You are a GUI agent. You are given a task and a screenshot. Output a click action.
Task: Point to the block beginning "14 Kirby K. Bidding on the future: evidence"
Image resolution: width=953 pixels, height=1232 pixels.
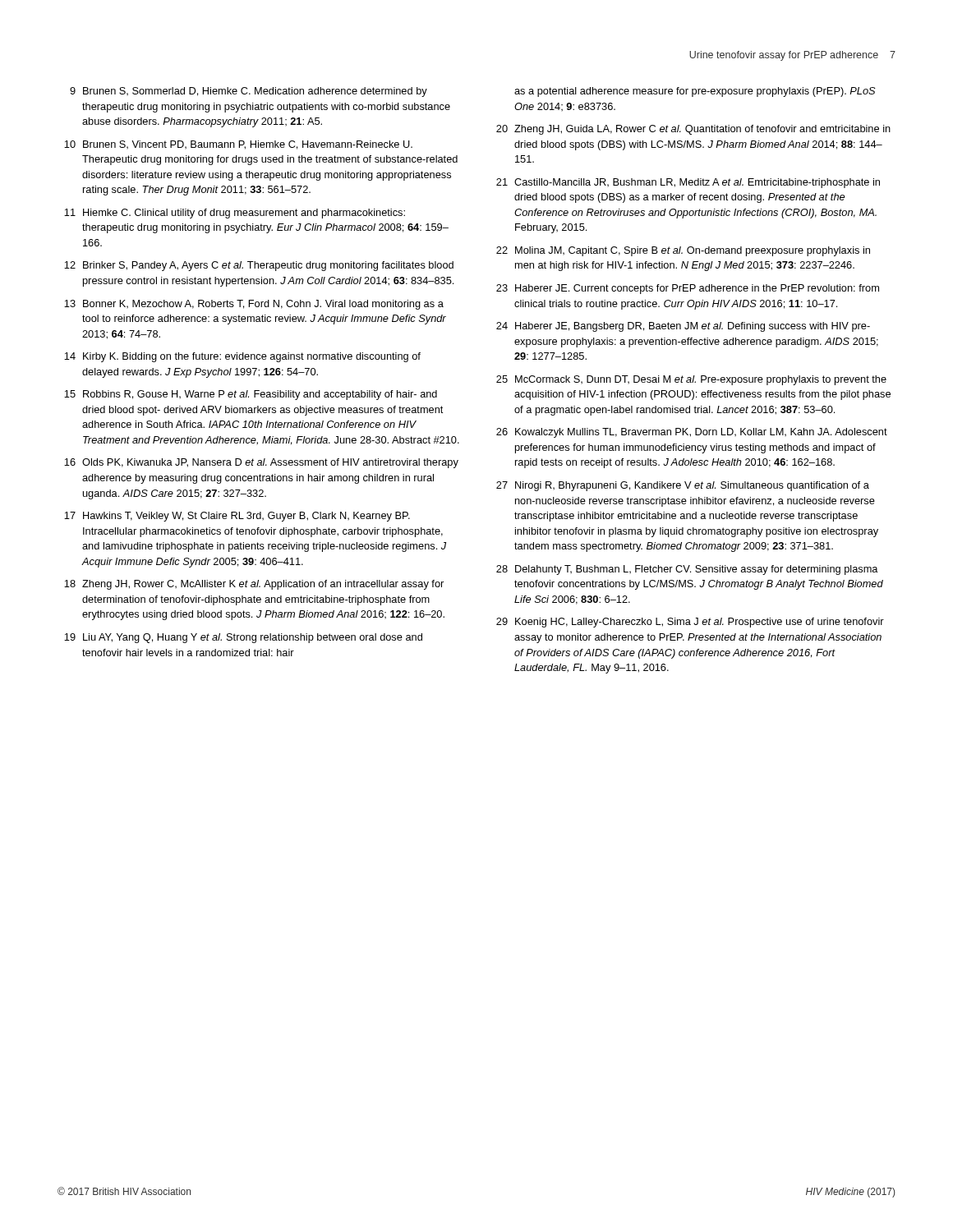pos(259,364)
